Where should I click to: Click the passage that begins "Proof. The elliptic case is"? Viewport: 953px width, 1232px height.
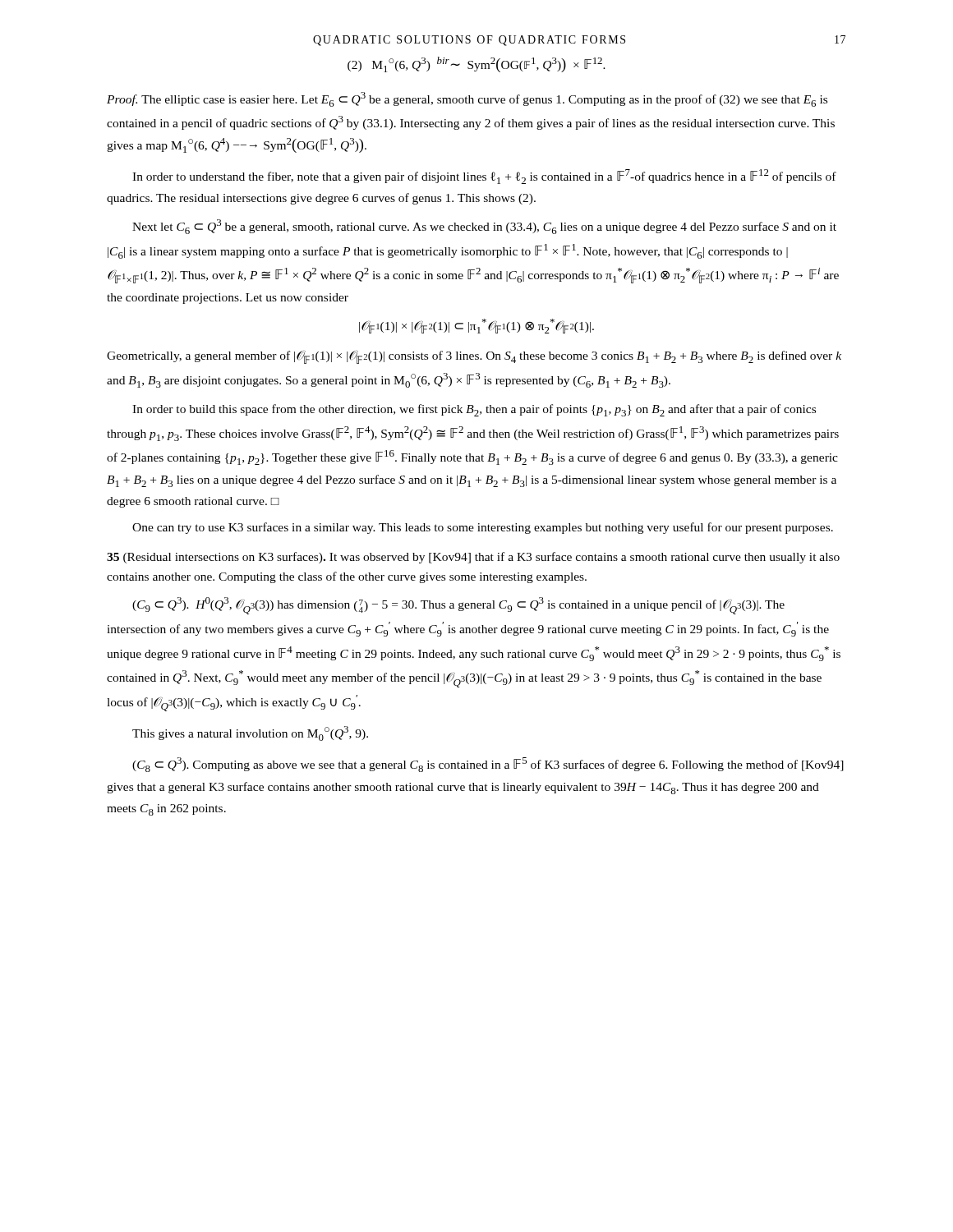pyautogui.click(x=476, y=122)
